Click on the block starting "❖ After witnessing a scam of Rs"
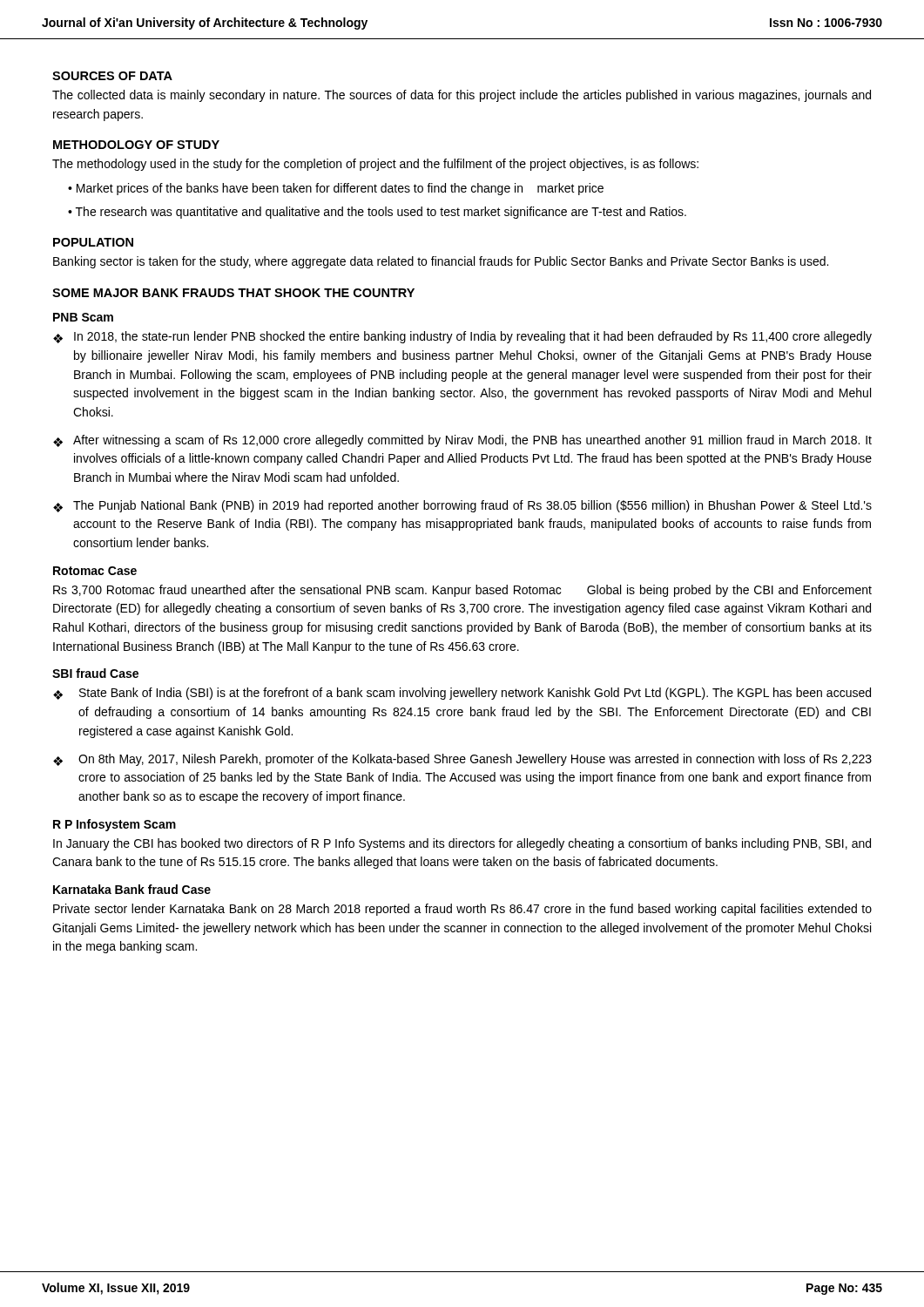The width and height of the screenshot is (924, 1307). tap(462, 459)
